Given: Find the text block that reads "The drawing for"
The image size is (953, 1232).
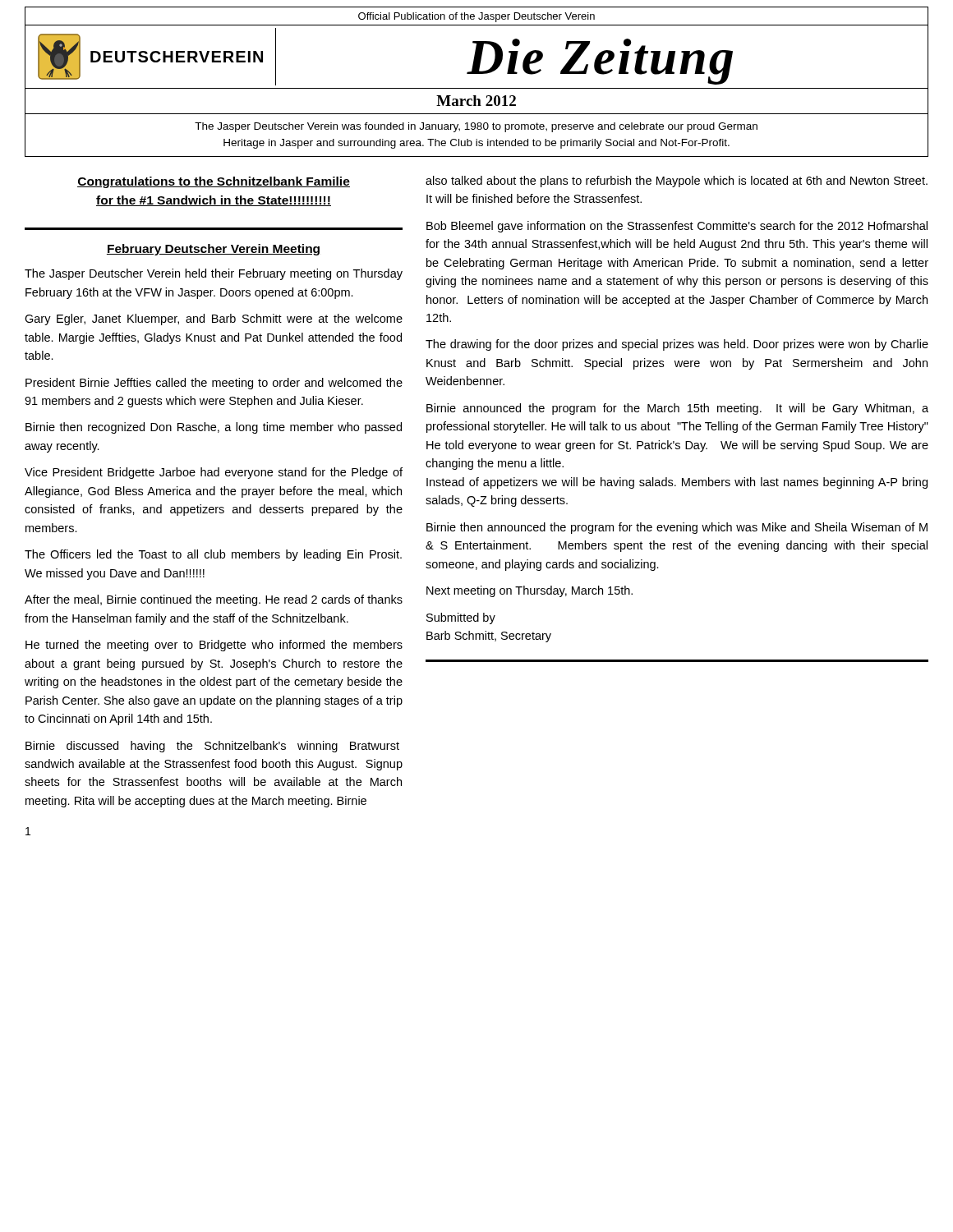Looking at the screenshot, I should [677, 363].
